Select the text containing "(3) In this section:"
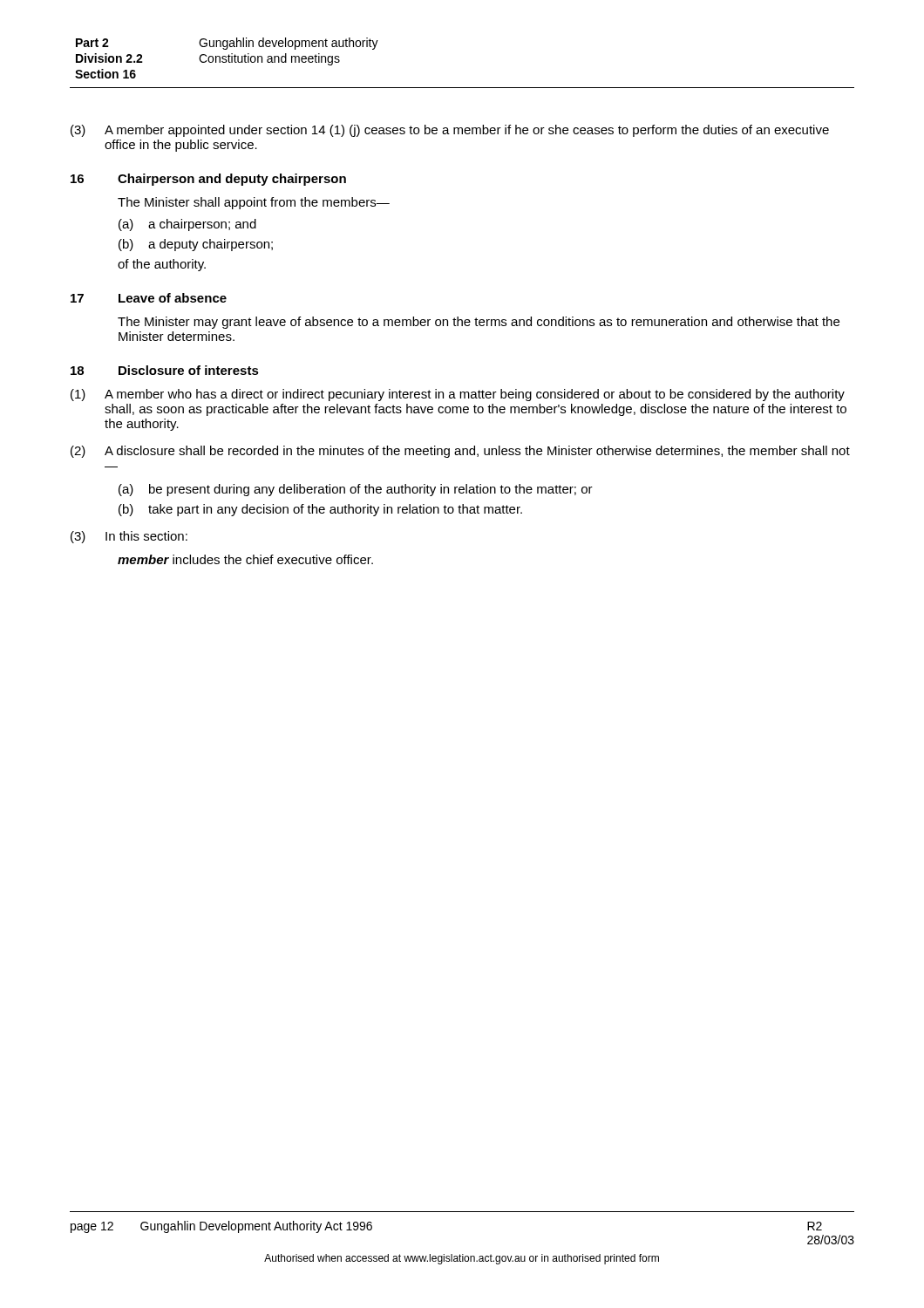The width and height of the screenshot is (924, 1308). click(129, 536)
